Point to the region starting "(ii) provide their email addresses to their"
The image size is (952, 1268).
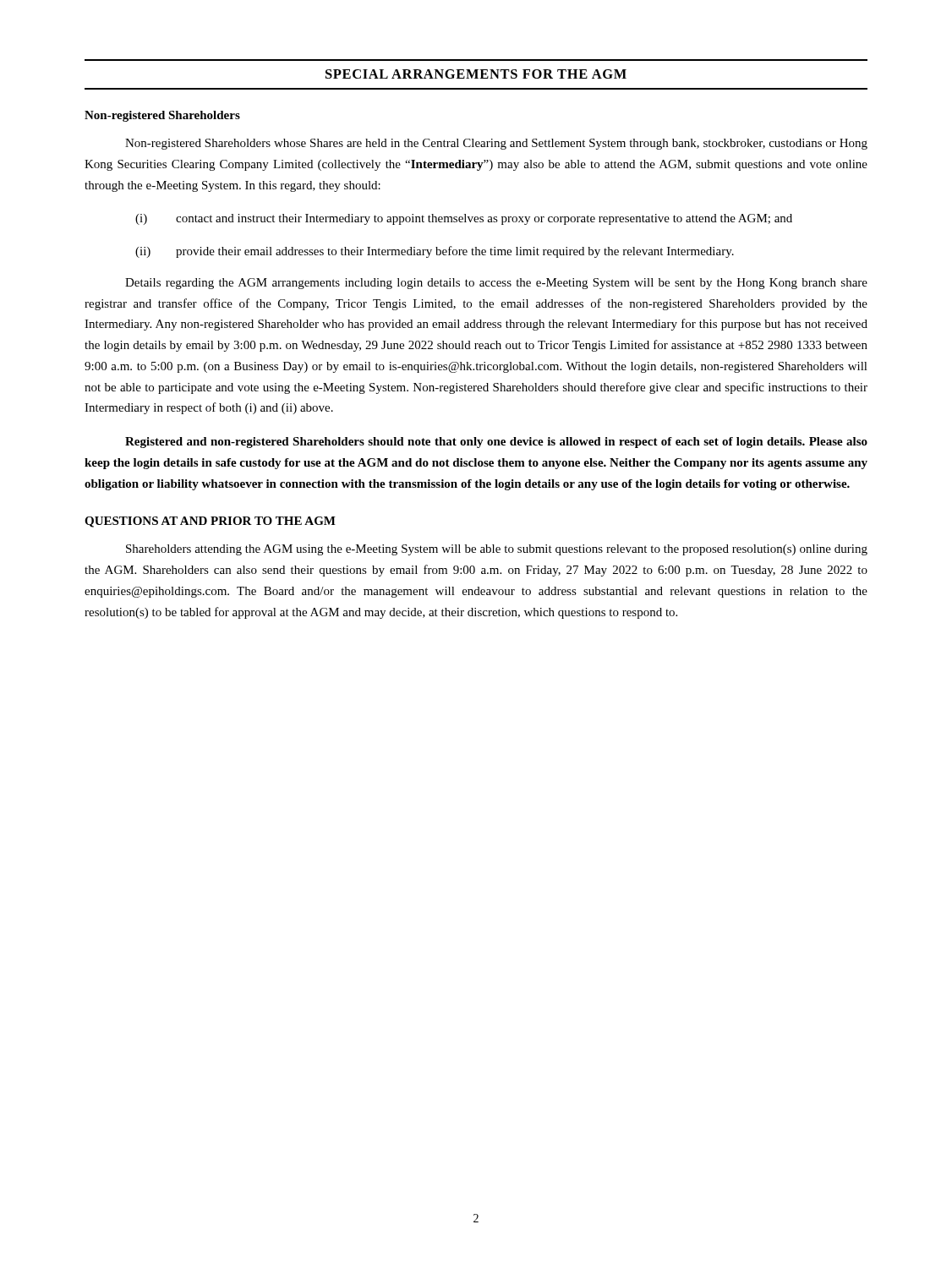click(501, 251)
